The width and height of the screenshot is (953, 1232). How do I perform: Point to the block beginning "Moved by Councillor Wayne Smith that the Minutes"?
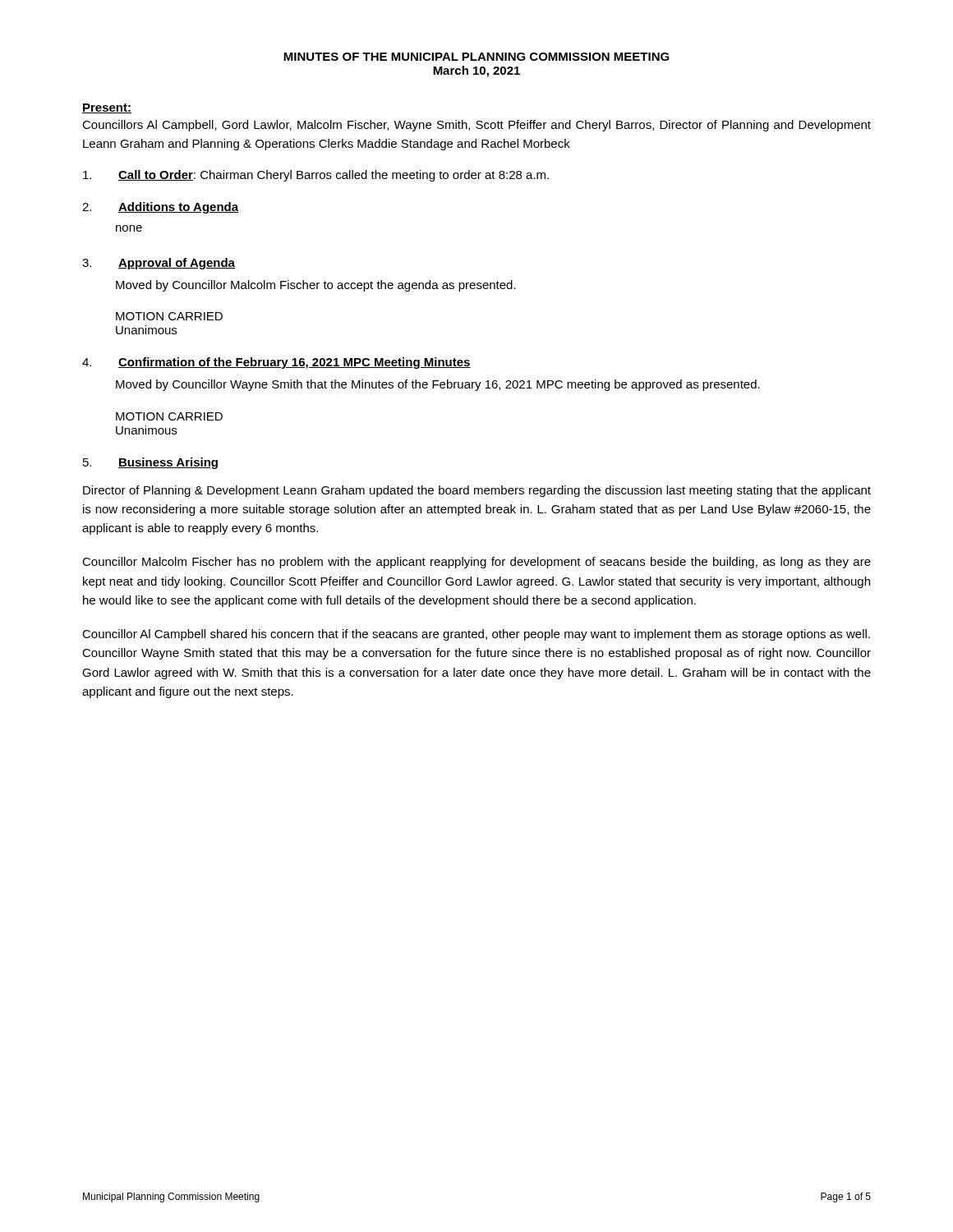click(x=438, y=384)
